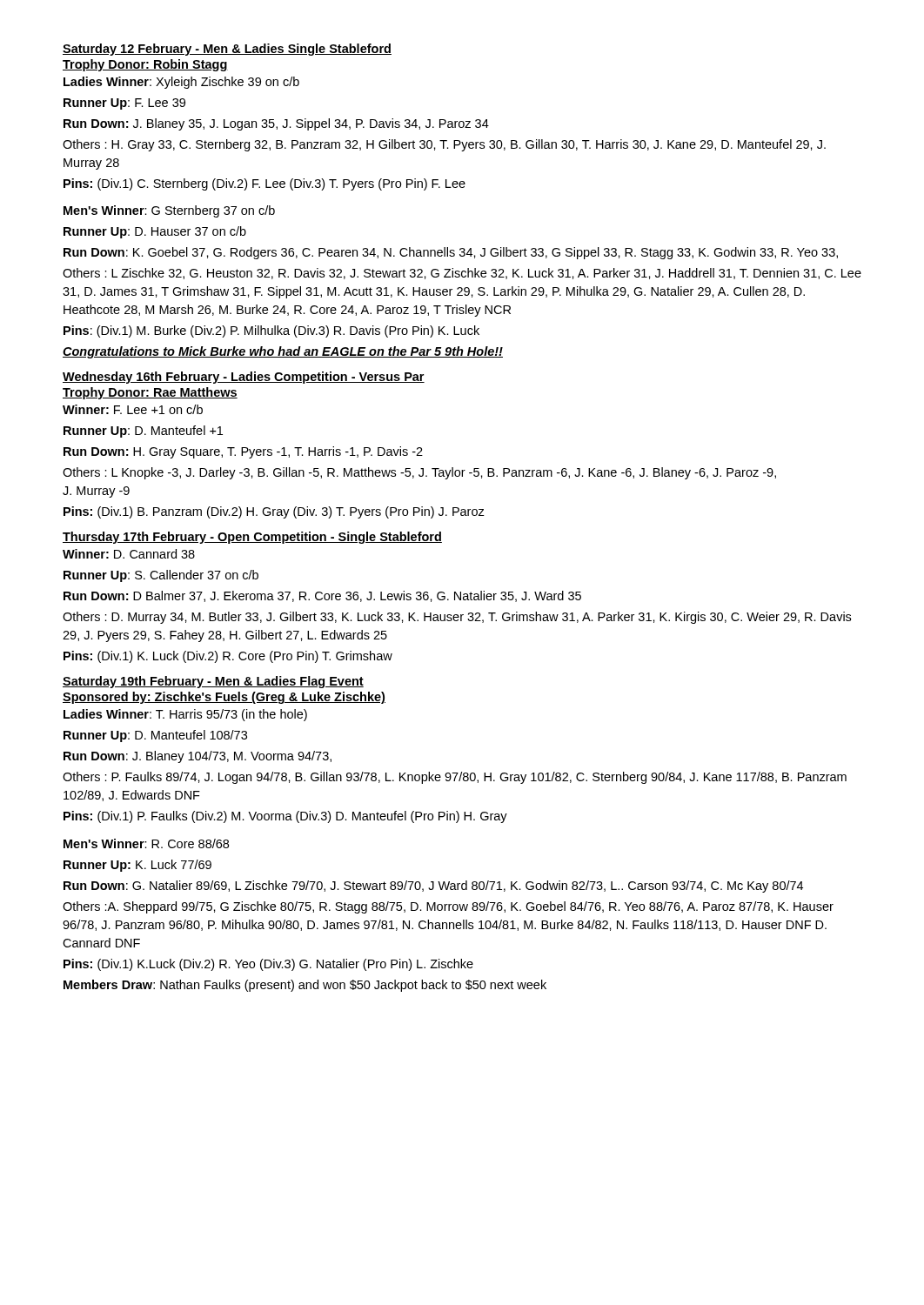Viewport: 924px width, 1305px height.
Task: Point to the block starting "Trophy Donor: Robin Stagg"
Action: coord(145,64)
